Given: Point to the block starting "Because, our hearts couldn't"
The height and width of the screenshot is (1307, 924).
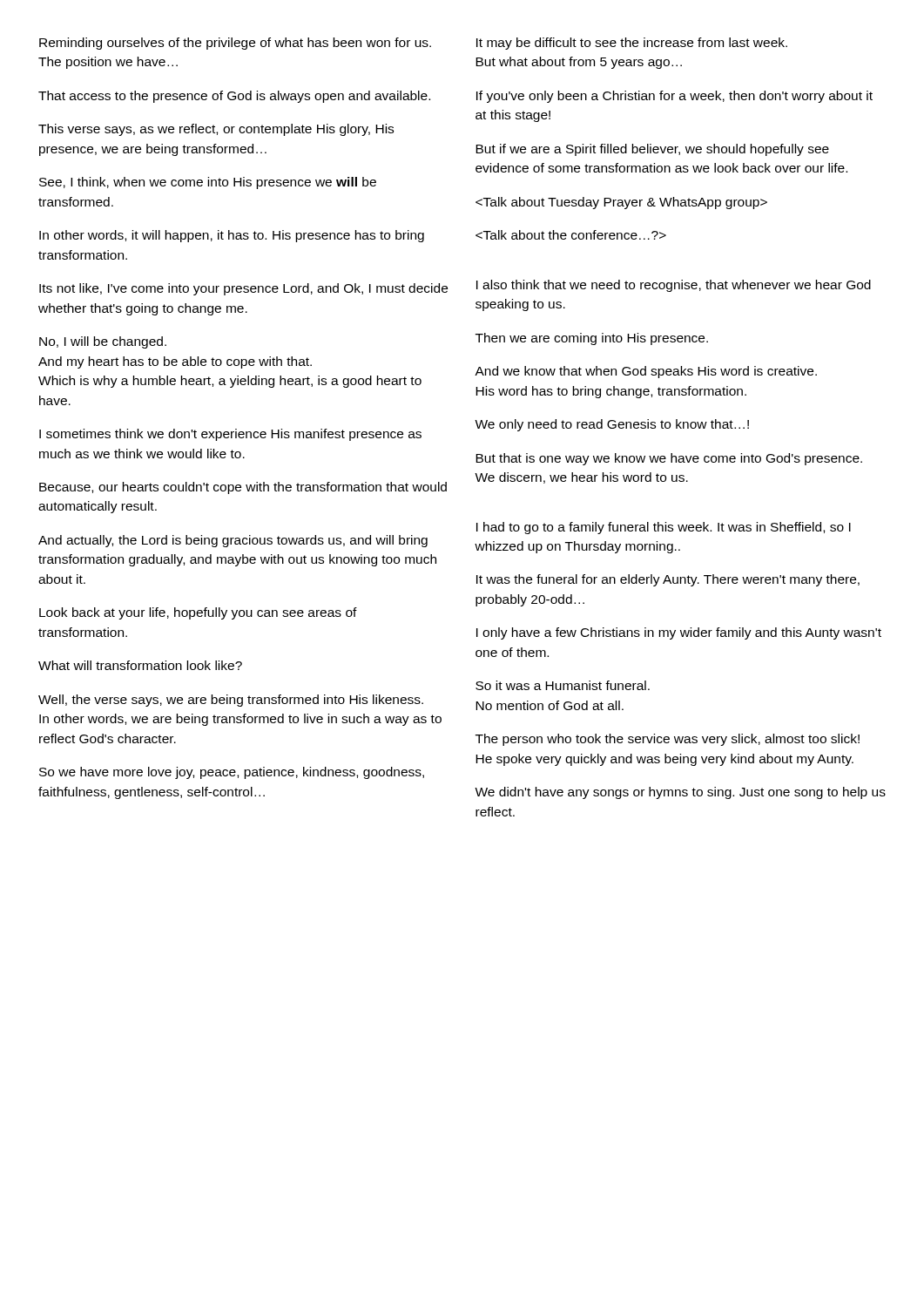Looking at the screenshot, I should (x=243, y=496).
